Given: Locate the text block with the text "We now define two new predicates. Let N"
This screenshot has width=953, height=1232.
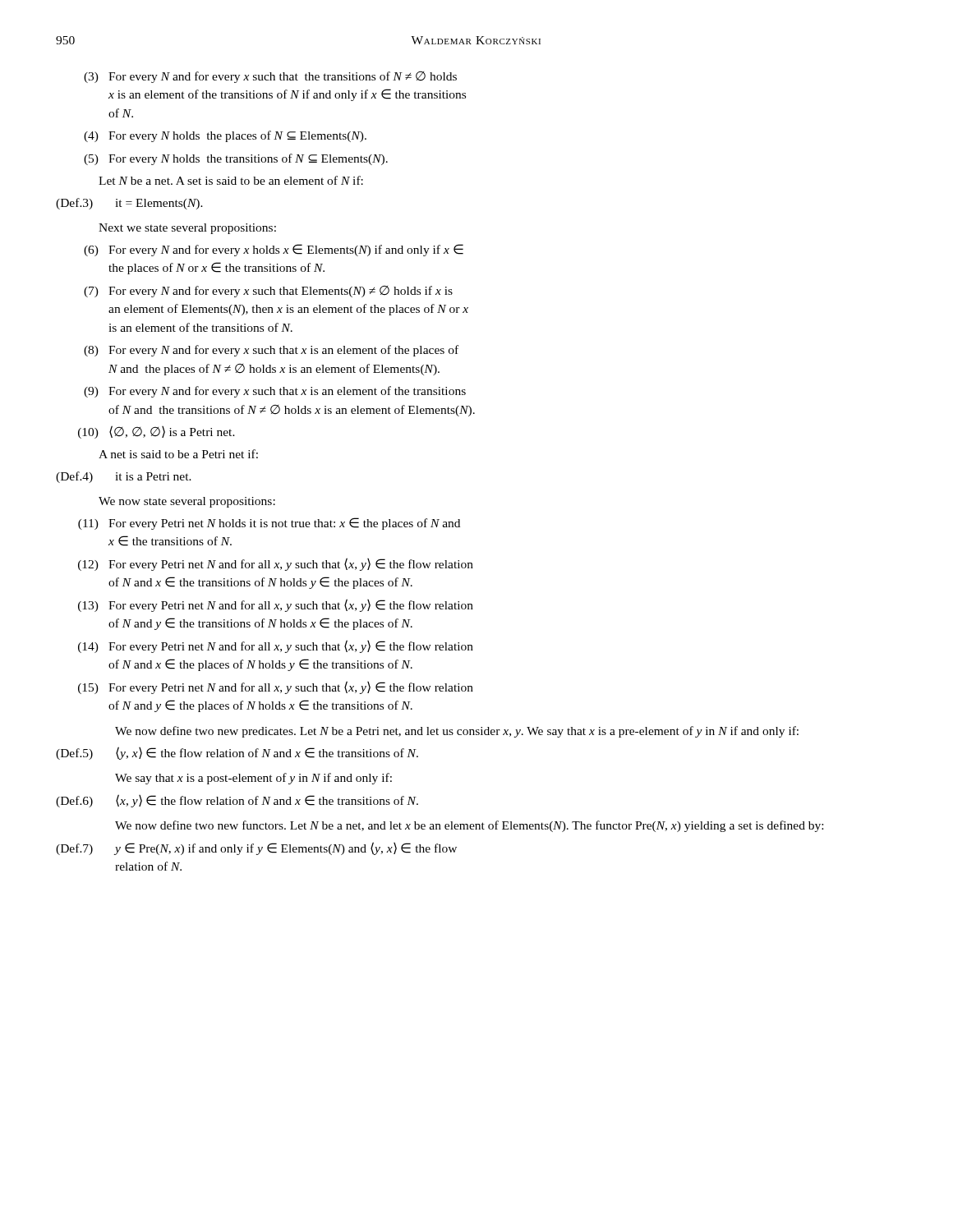Looking at the screenshot, I should [457, 730].
